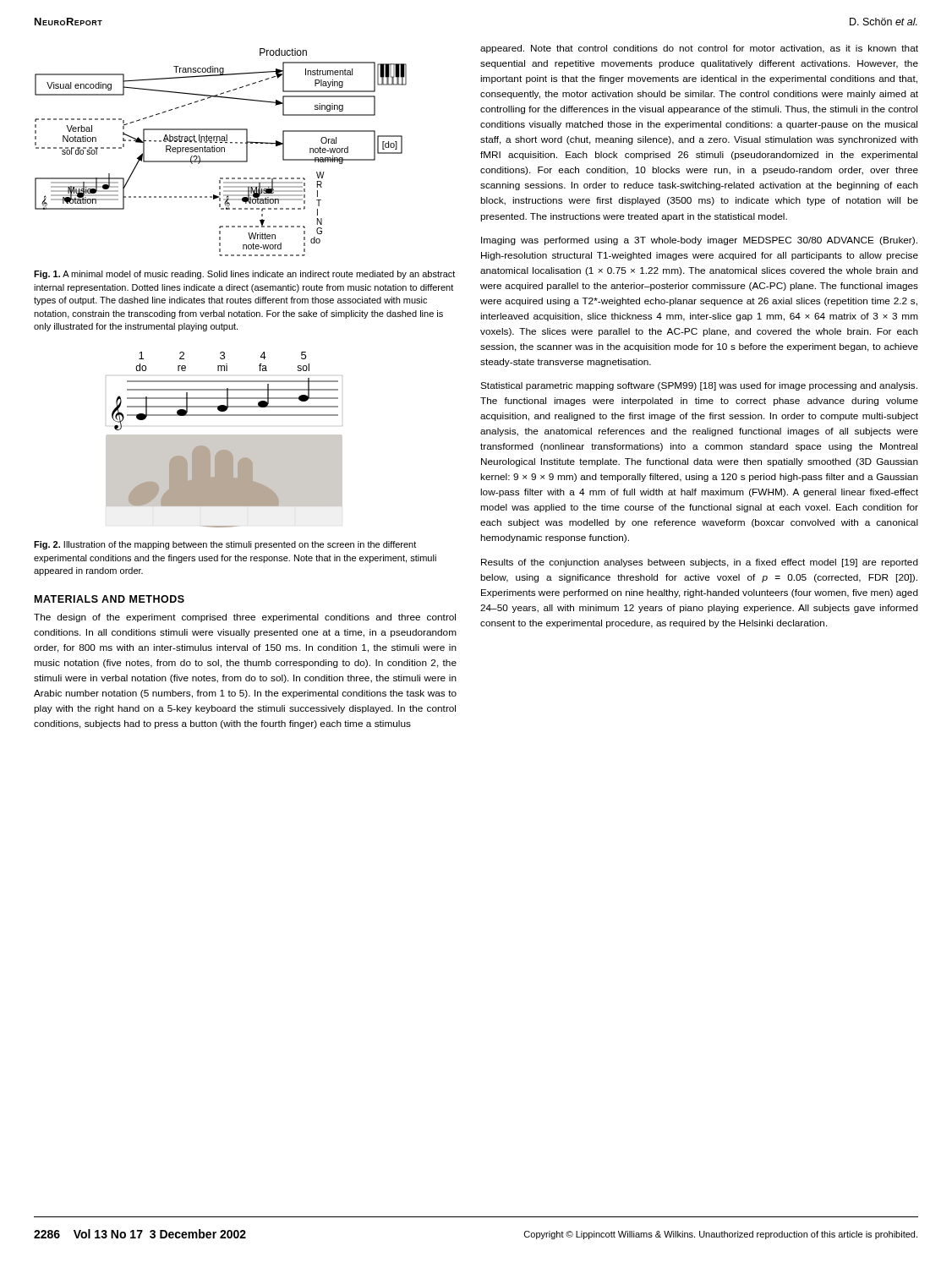Screen dimensions: 1268x952
Task: Point to the block starting "Imaging was performed using"
Action: click(x=699, y=301)
